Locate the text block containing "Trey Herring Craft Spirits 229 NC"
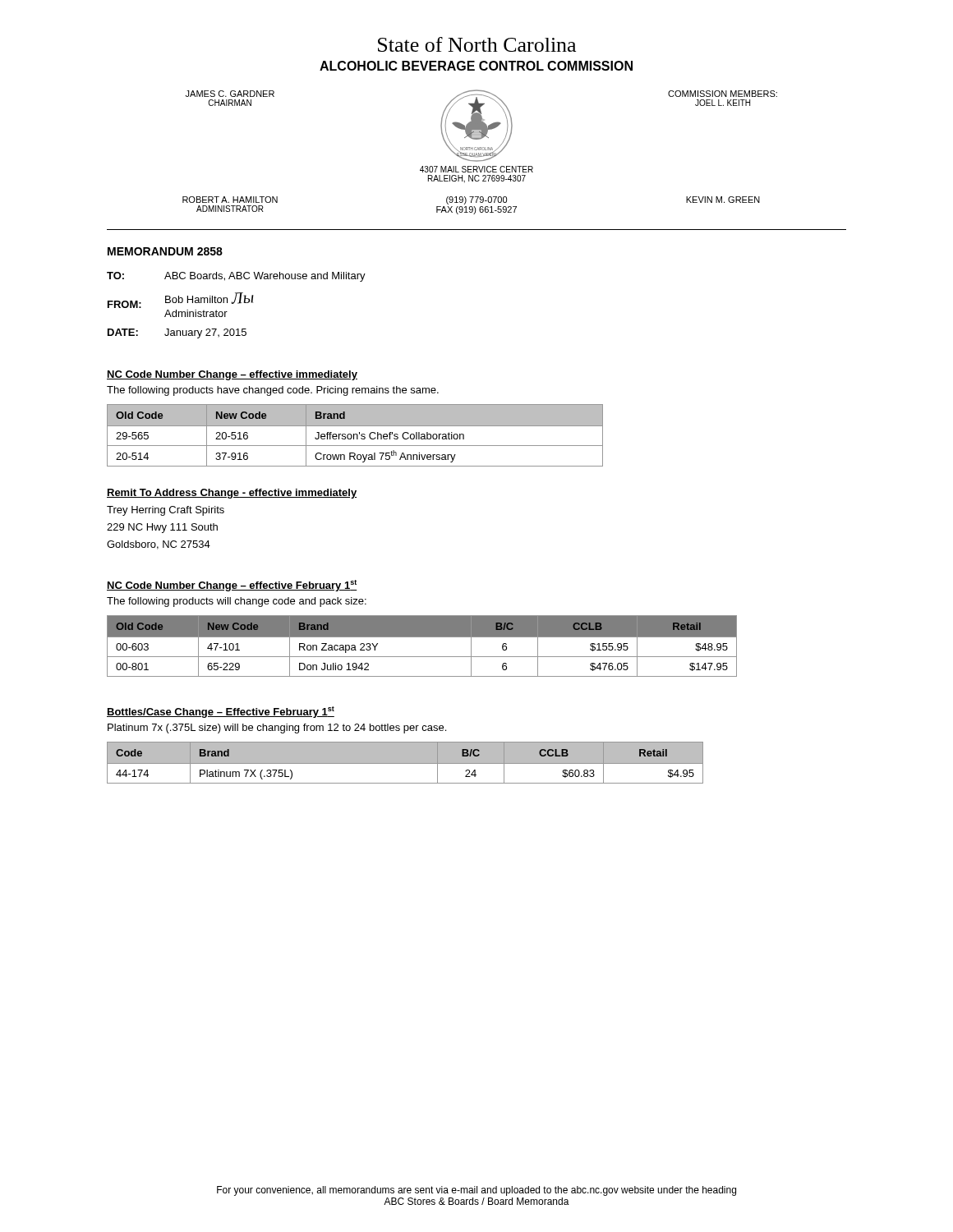Viewport: 953px width, 1232px height. click(x=166, y=527)
